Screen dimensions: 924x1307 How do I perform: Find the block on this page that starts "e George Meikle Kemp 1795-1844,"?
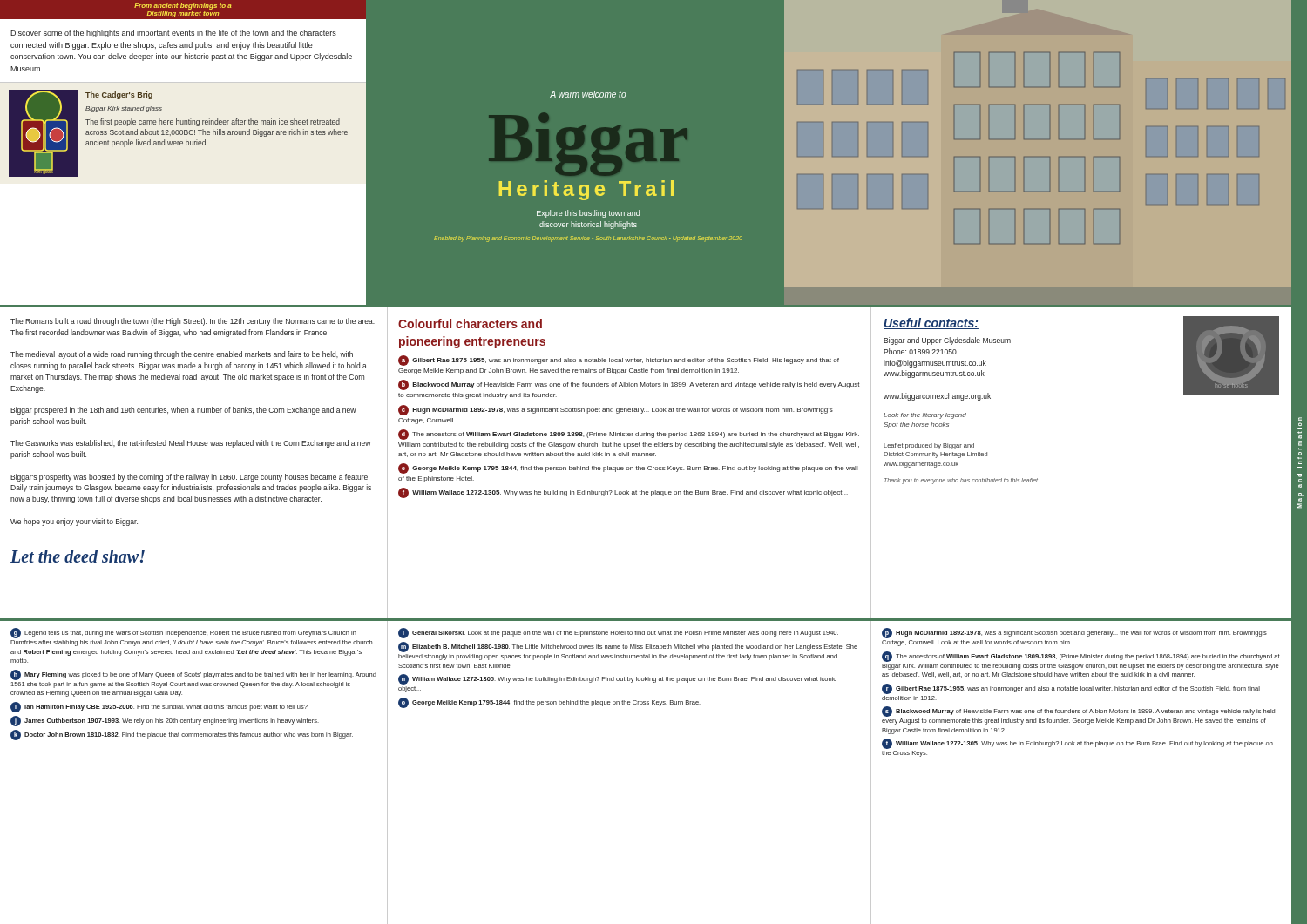[x=628, y=473]
